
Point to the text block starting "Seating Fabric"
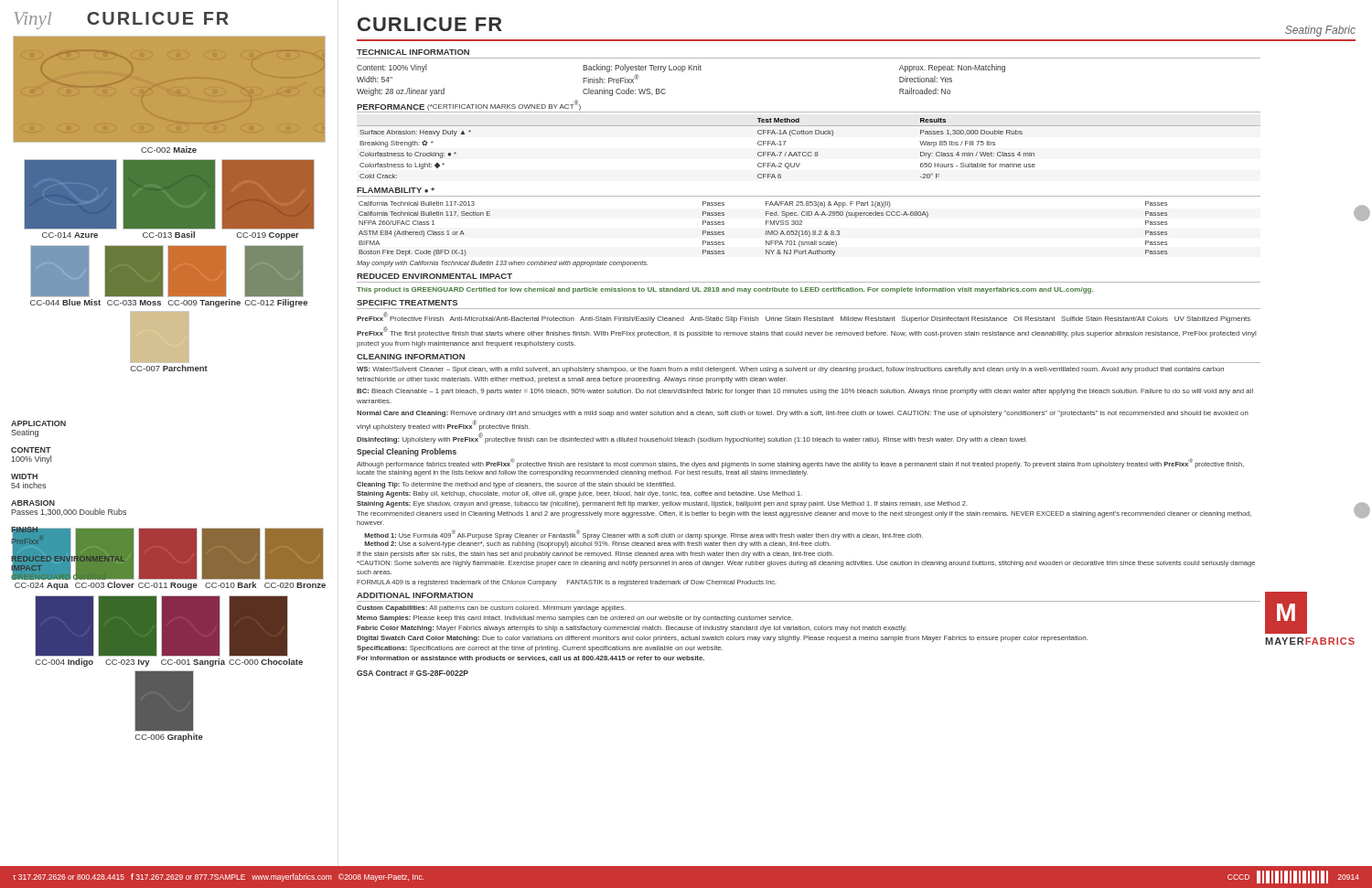[x=1320, y=30]
